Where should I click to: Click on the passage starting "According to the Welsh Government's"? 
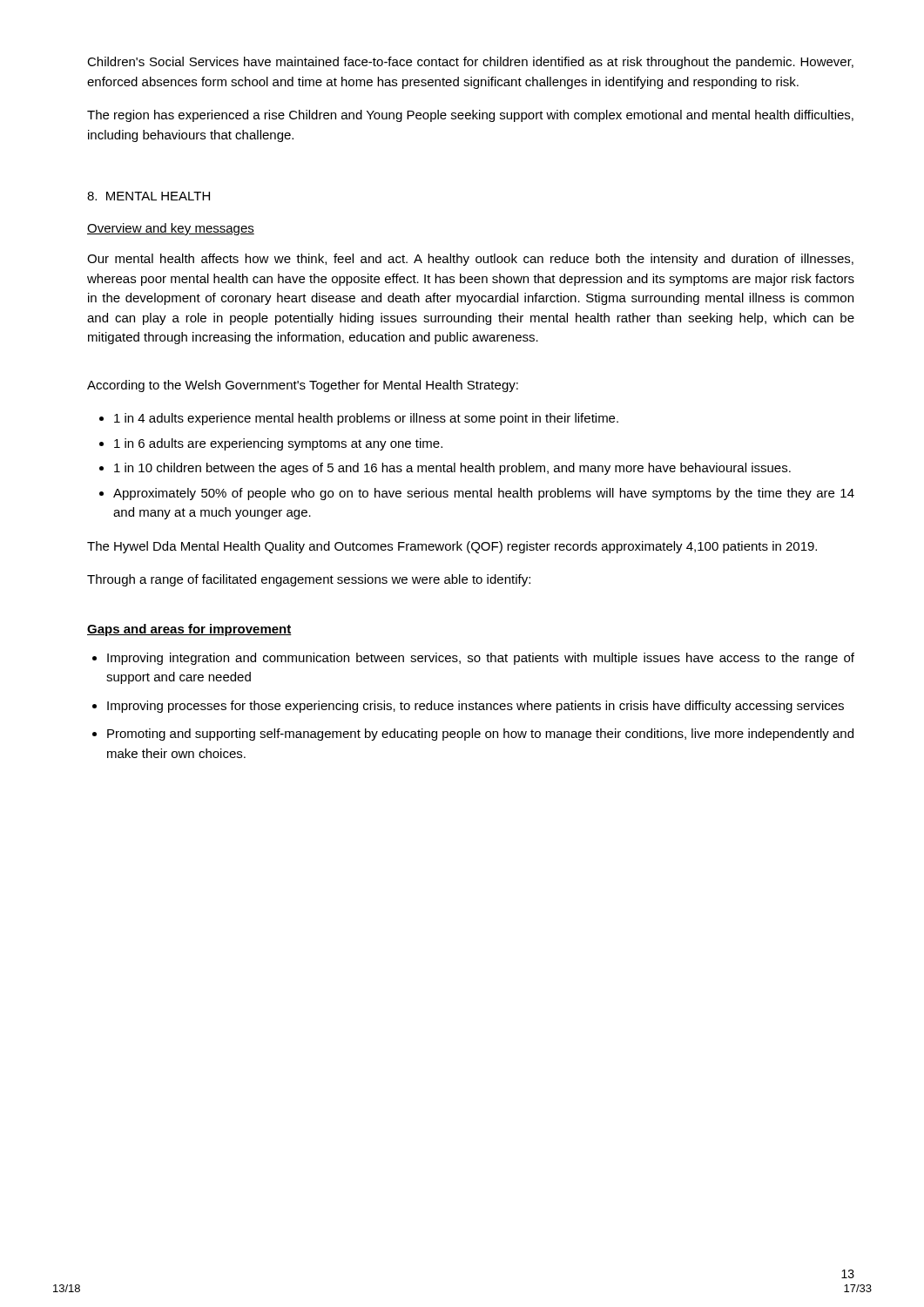pos(303,384)
